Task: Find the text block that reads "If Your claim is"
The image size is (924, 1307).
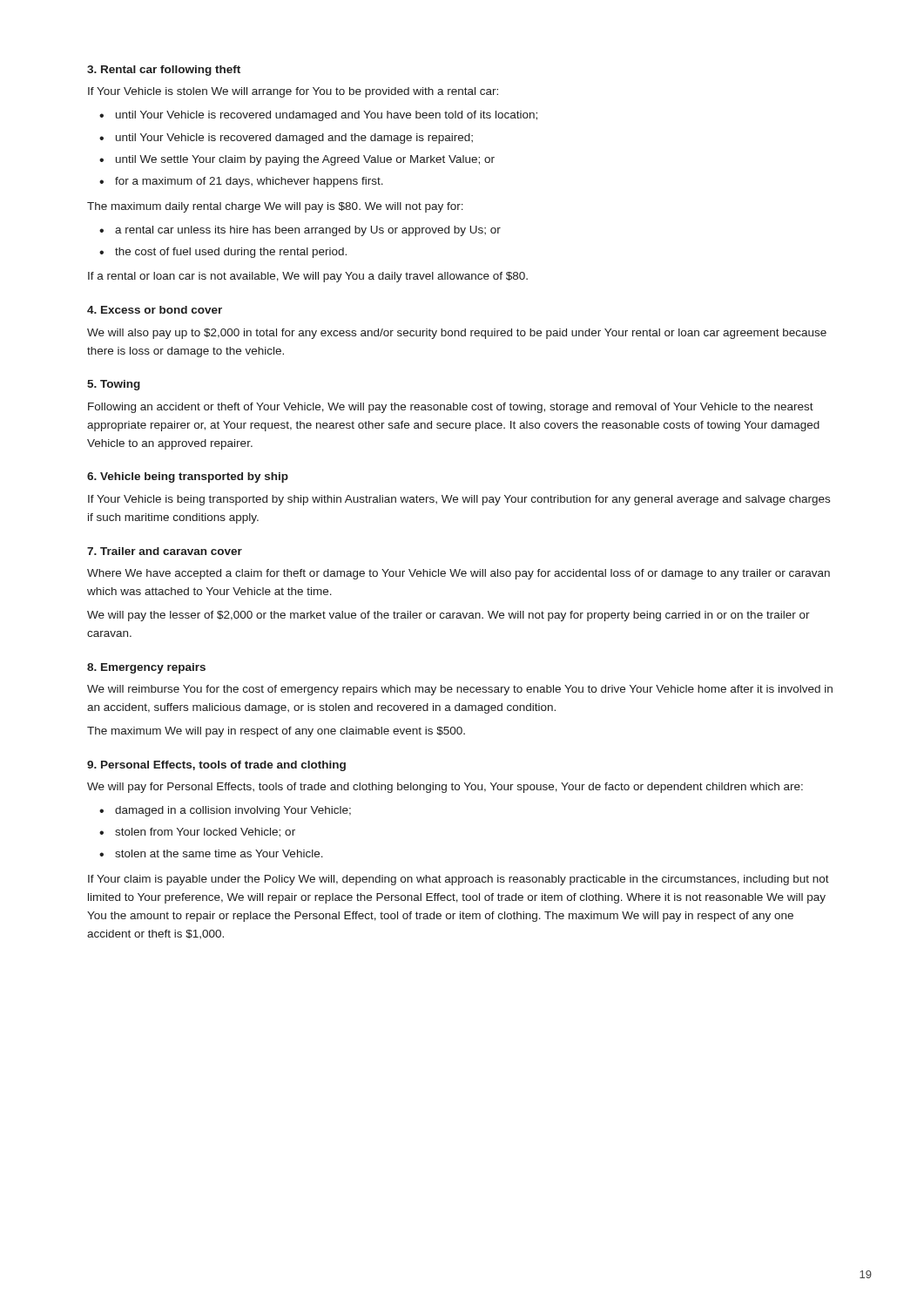Action: tap(458, 906)
